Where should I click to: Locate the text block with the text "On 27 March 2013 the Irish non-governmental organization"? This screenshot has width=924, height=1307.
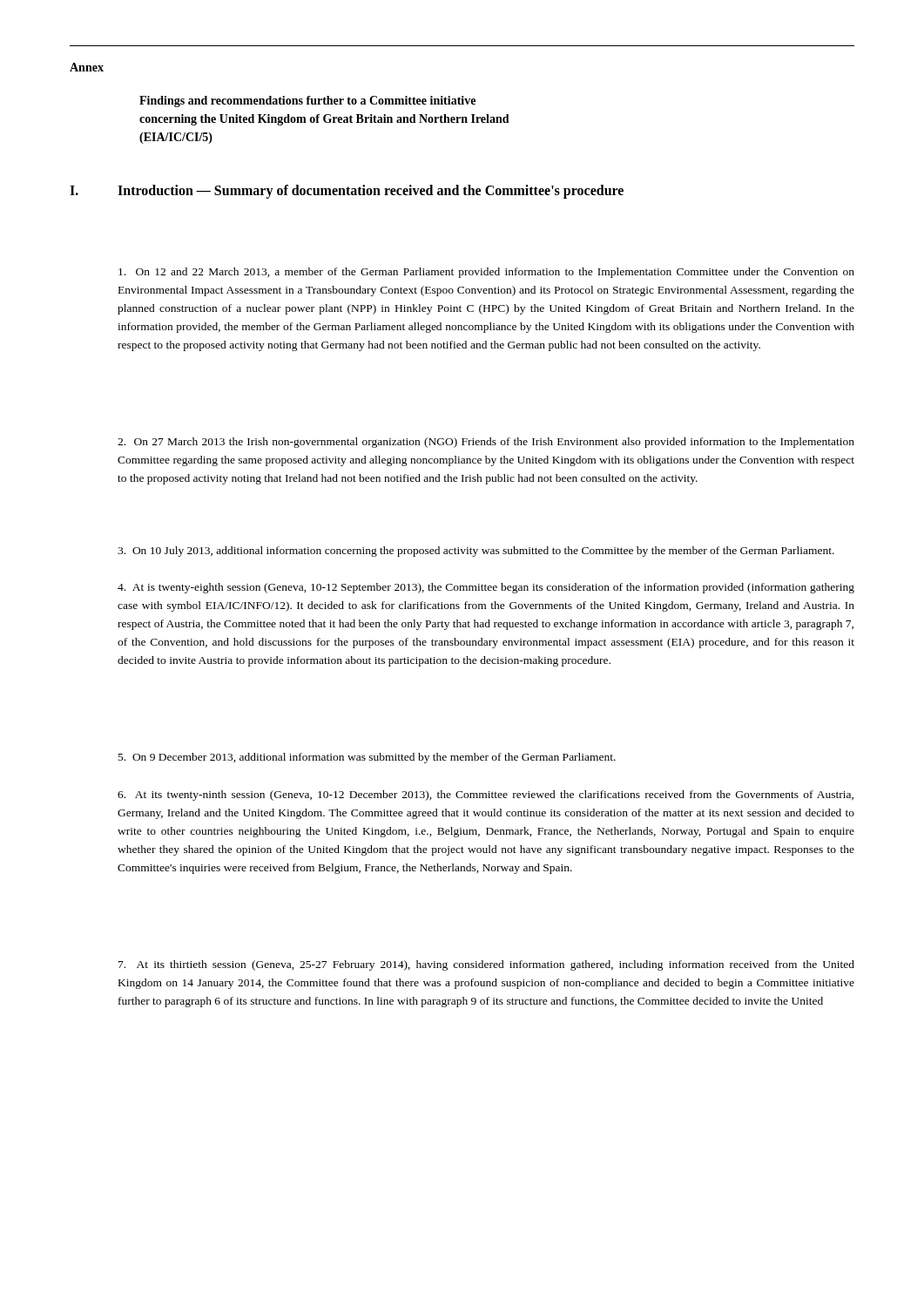click(x=486, y=460)
